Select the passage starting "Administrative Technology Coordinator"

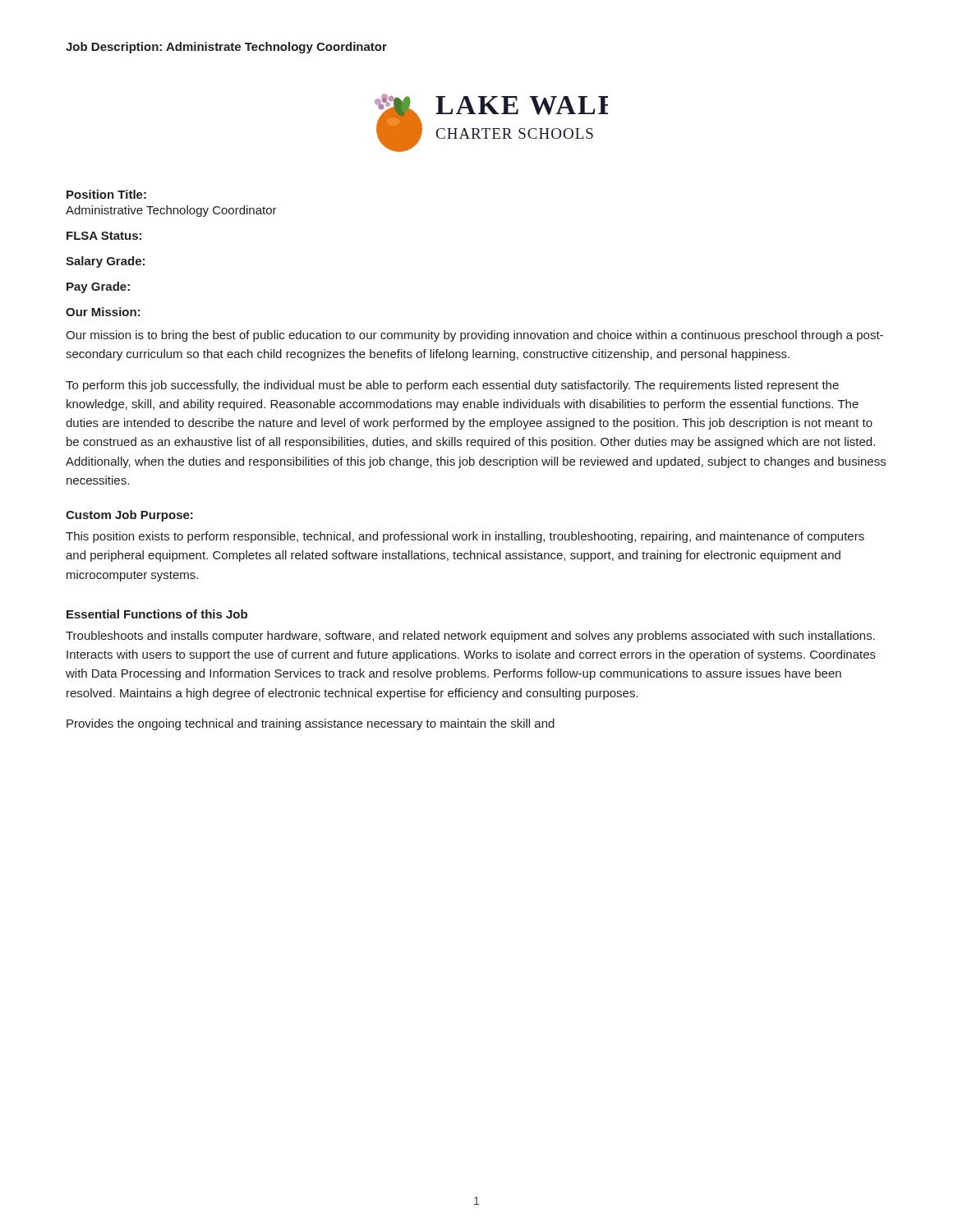pyautogui.click(x=171, y=210)
